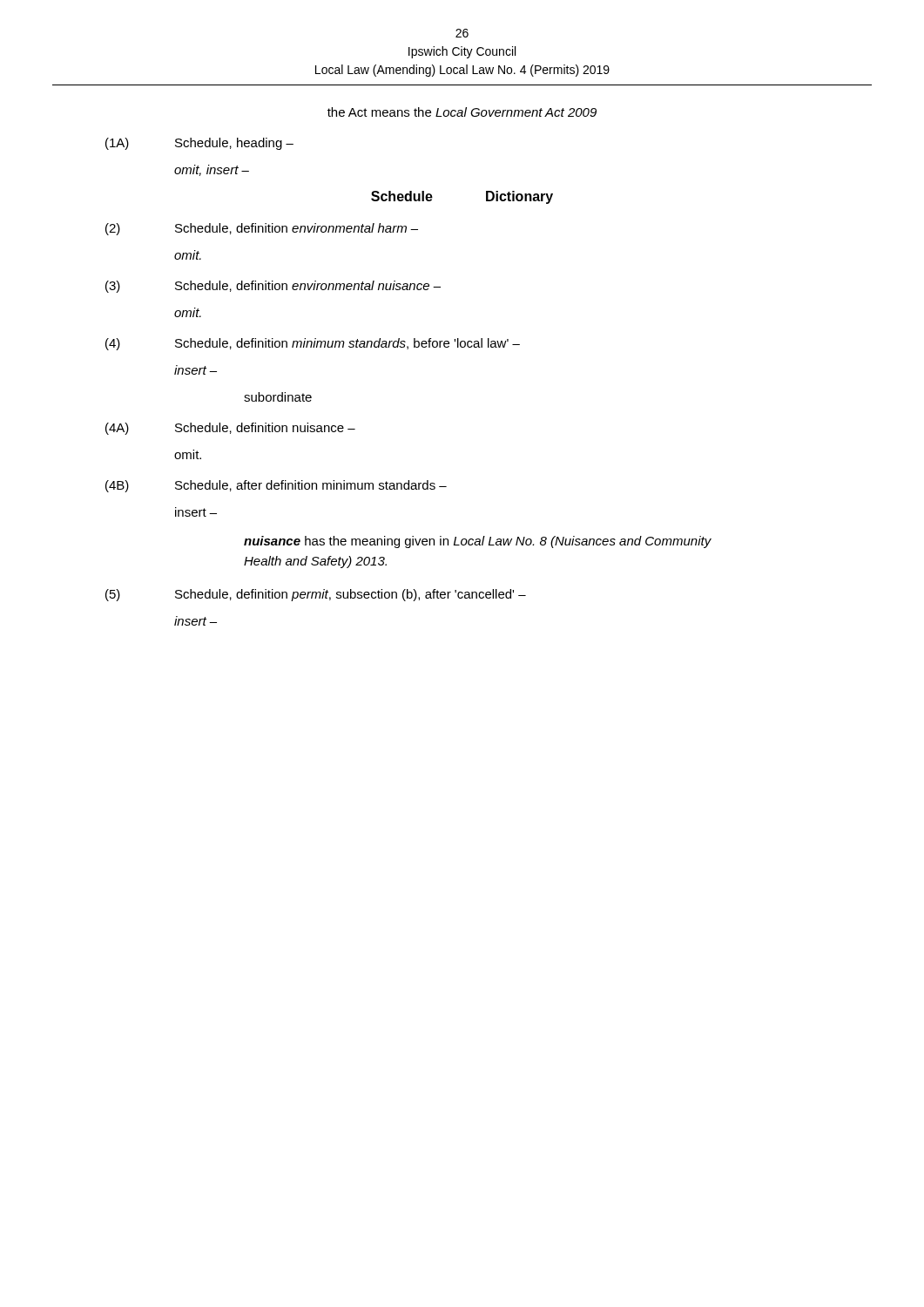Select the block starting "(4) Schedule, definition minimum standards, before 'local"
This screenshot has height=1307, width=924.
pos(462,343)
